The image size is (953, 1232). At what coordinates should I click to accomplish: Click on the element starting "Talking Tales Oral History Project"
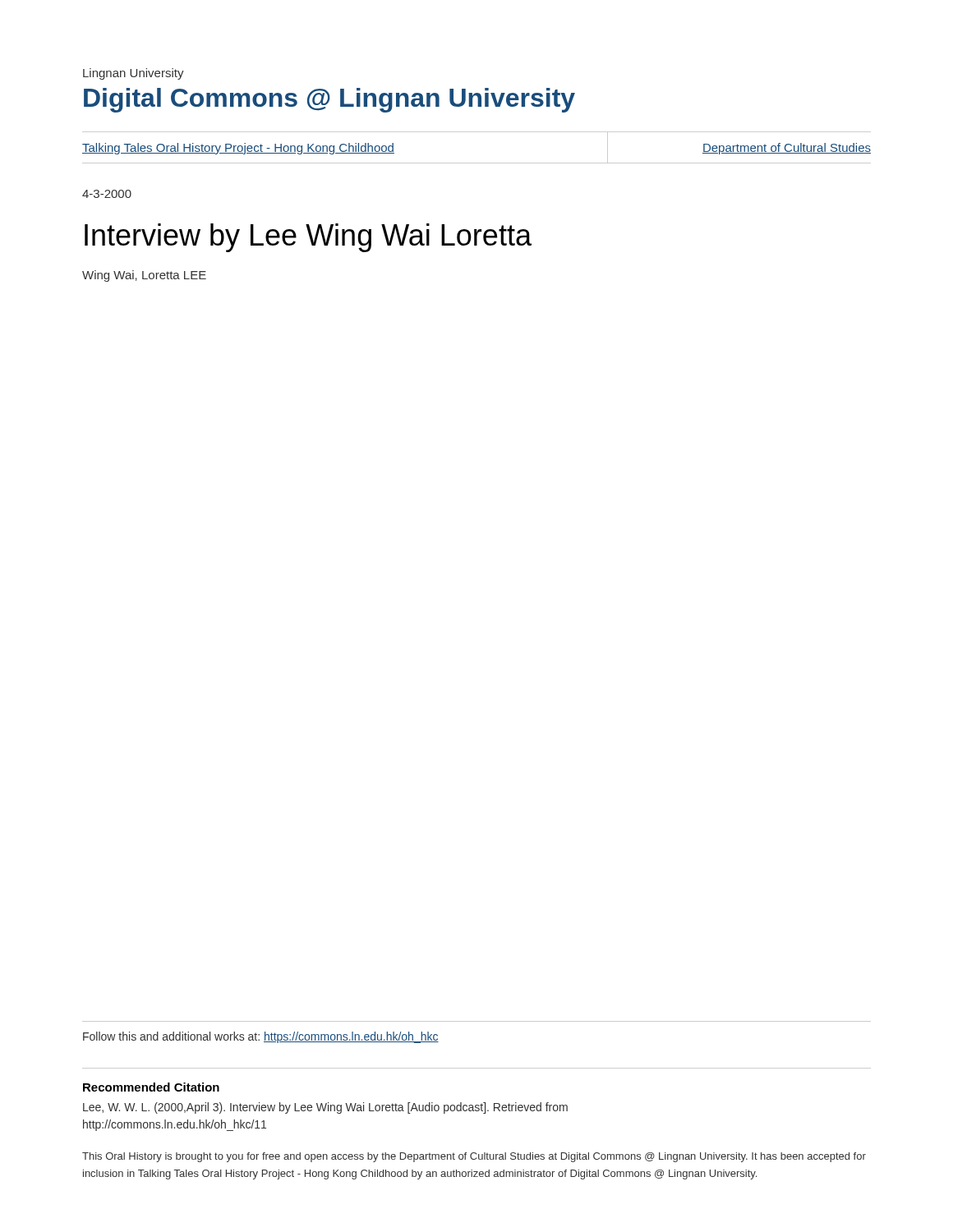238,147
